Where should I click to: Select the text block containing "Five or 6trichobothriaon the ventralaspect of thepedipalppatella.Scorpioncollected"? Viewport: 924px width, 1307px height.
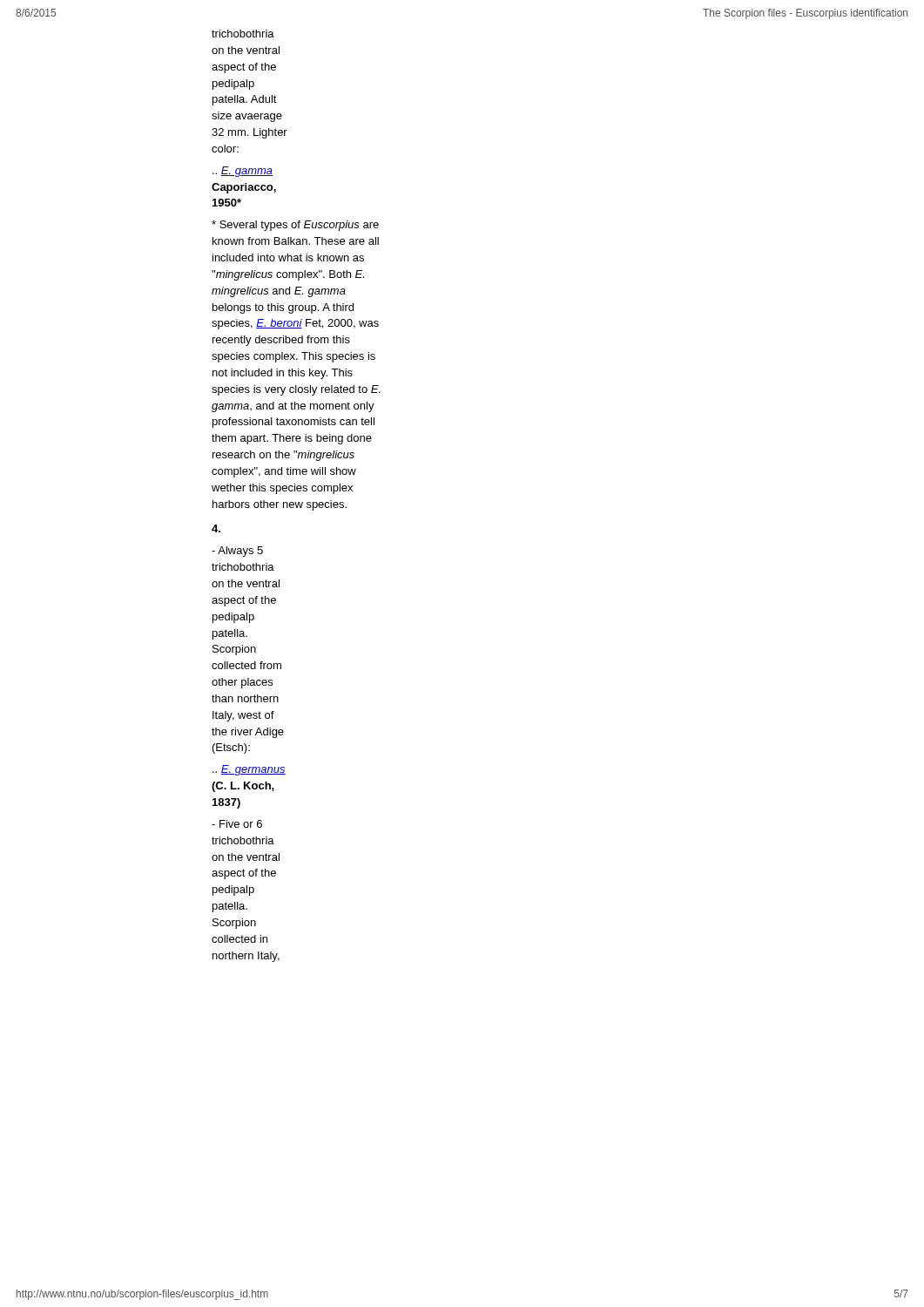237,824
